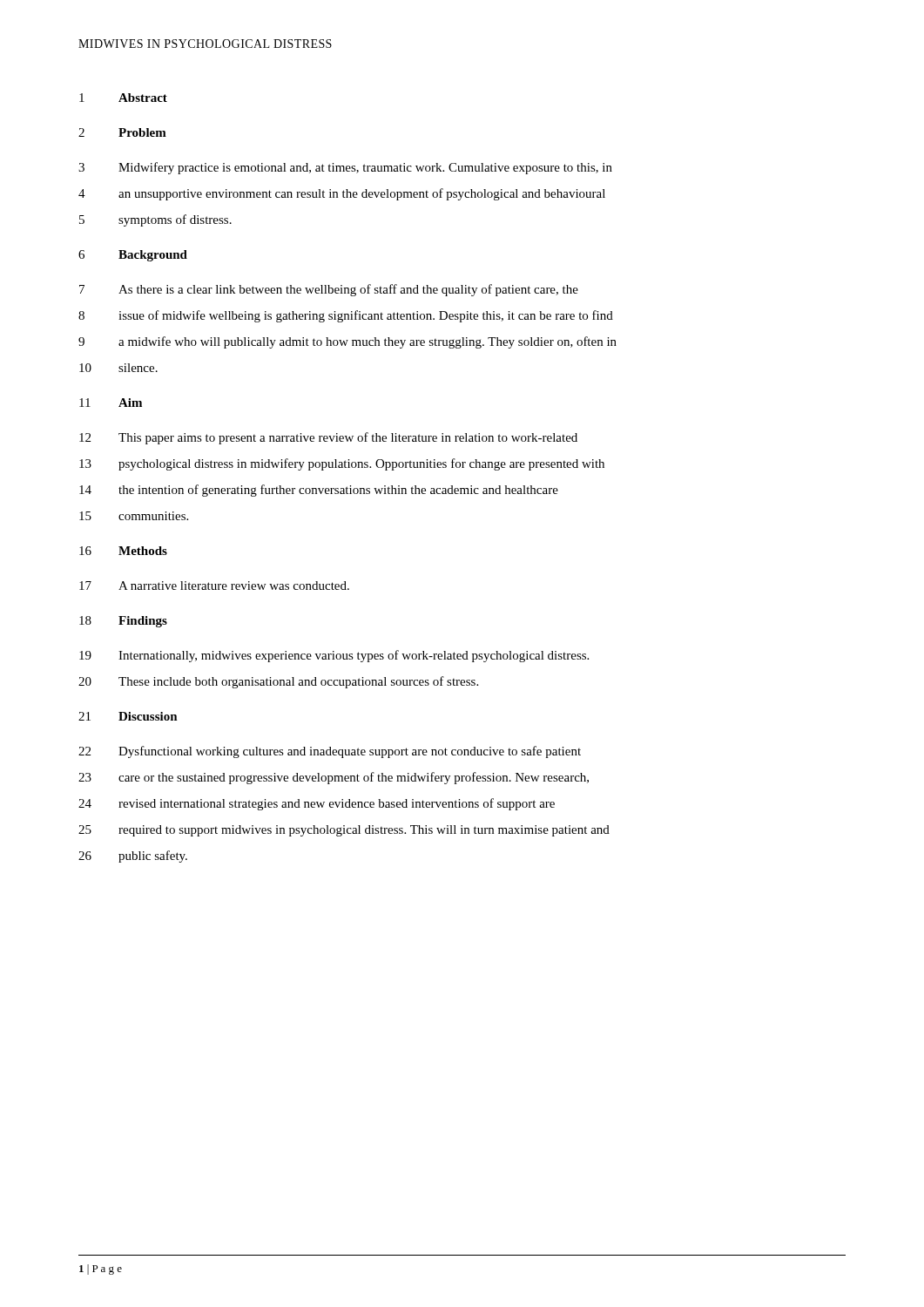Find the block on this page that starts "4 an unsupportive environment can result in"

coord(462,193)
